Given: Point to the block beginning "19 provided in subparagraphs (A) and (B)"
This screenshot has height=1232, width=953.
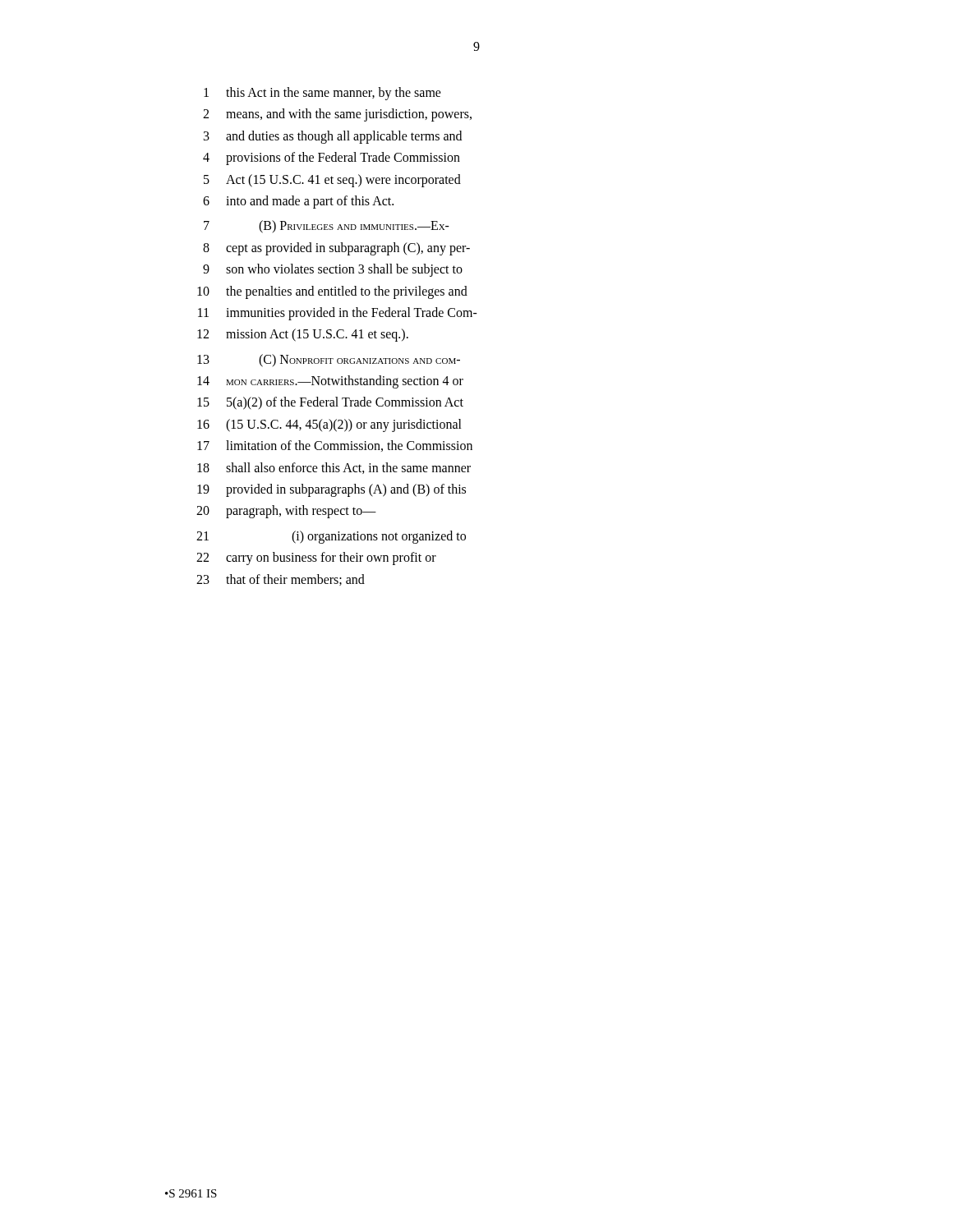Looking at the screenshot, I should pos(331,490).
